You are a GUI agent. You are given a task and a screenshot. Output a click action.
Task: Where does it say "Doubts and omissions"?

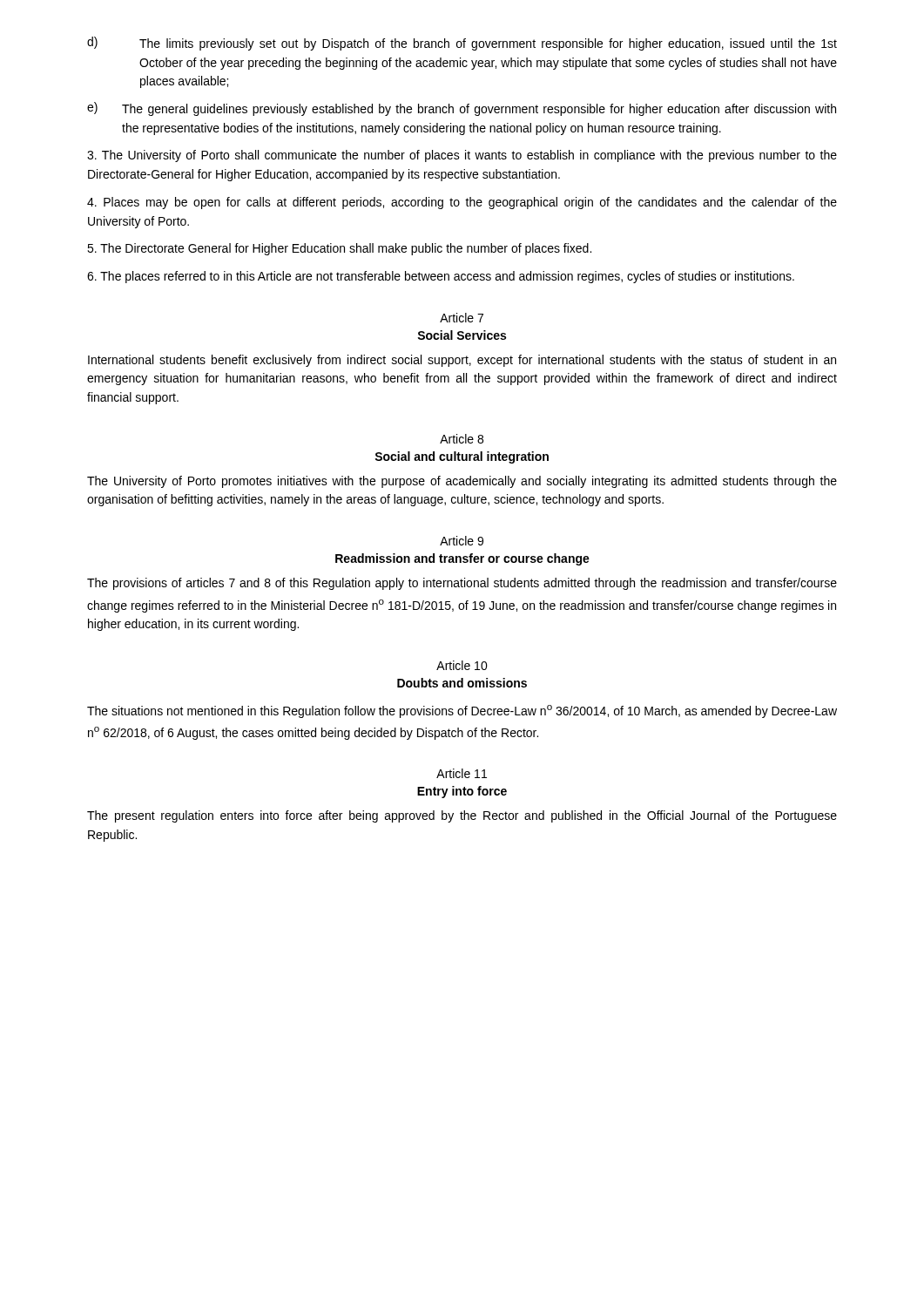pos(462,683)
